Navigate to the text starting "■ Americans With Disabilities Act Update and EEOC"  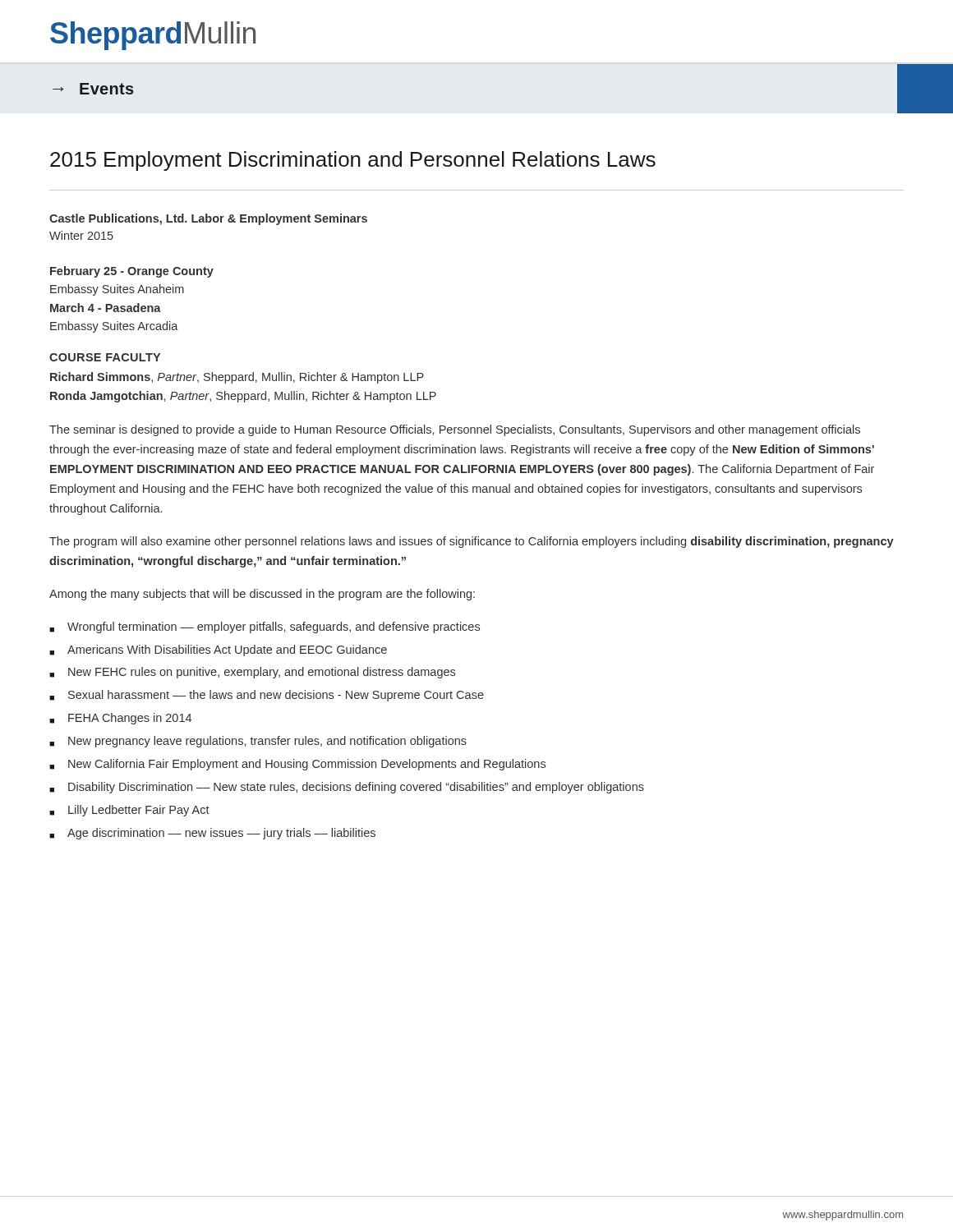pos(218,650)
